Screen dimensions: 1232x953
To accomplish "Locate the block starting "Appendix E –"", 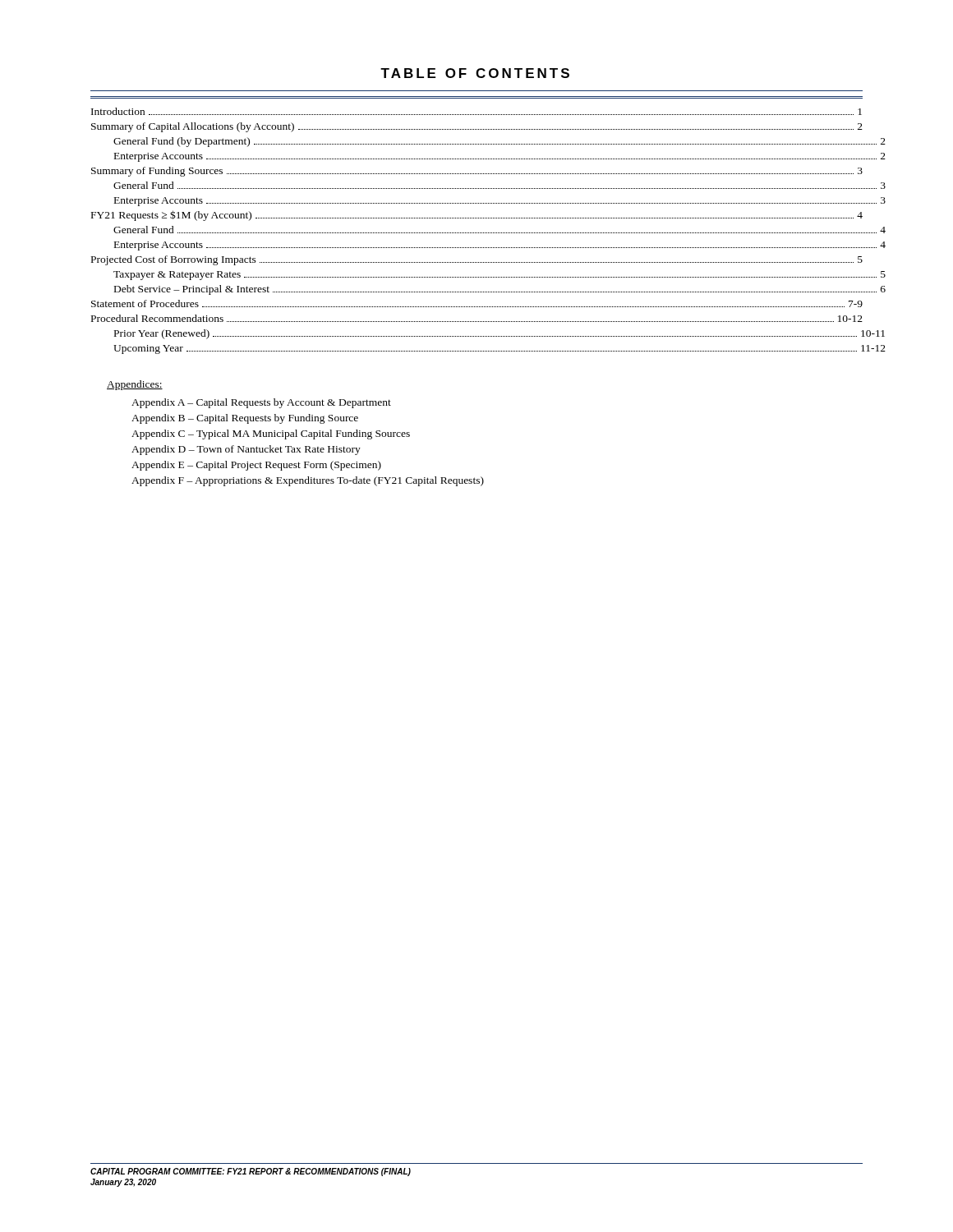I will point(256,464).
